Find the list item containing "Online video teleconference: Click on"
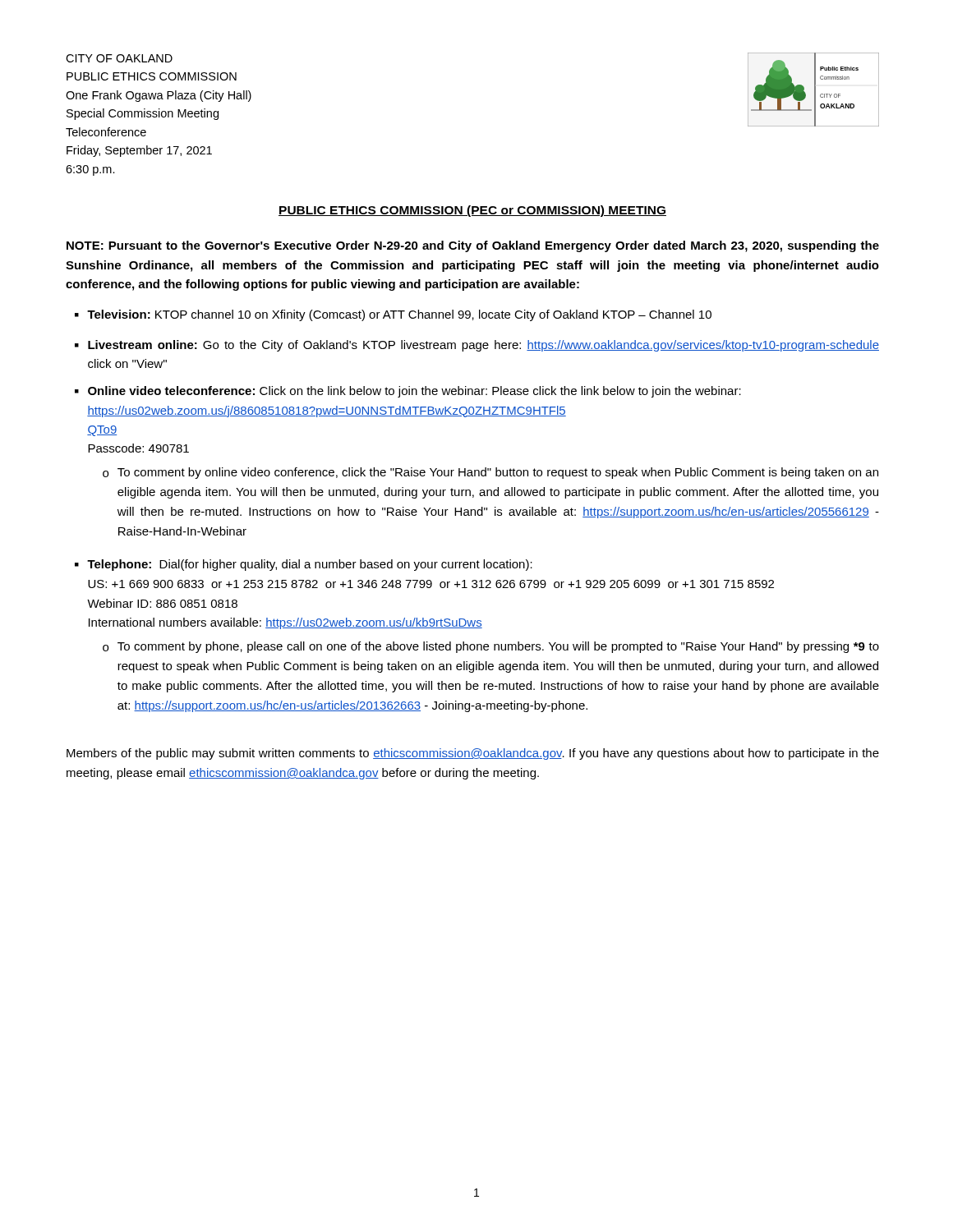953x1232 pixels. (x=483, y=464)
